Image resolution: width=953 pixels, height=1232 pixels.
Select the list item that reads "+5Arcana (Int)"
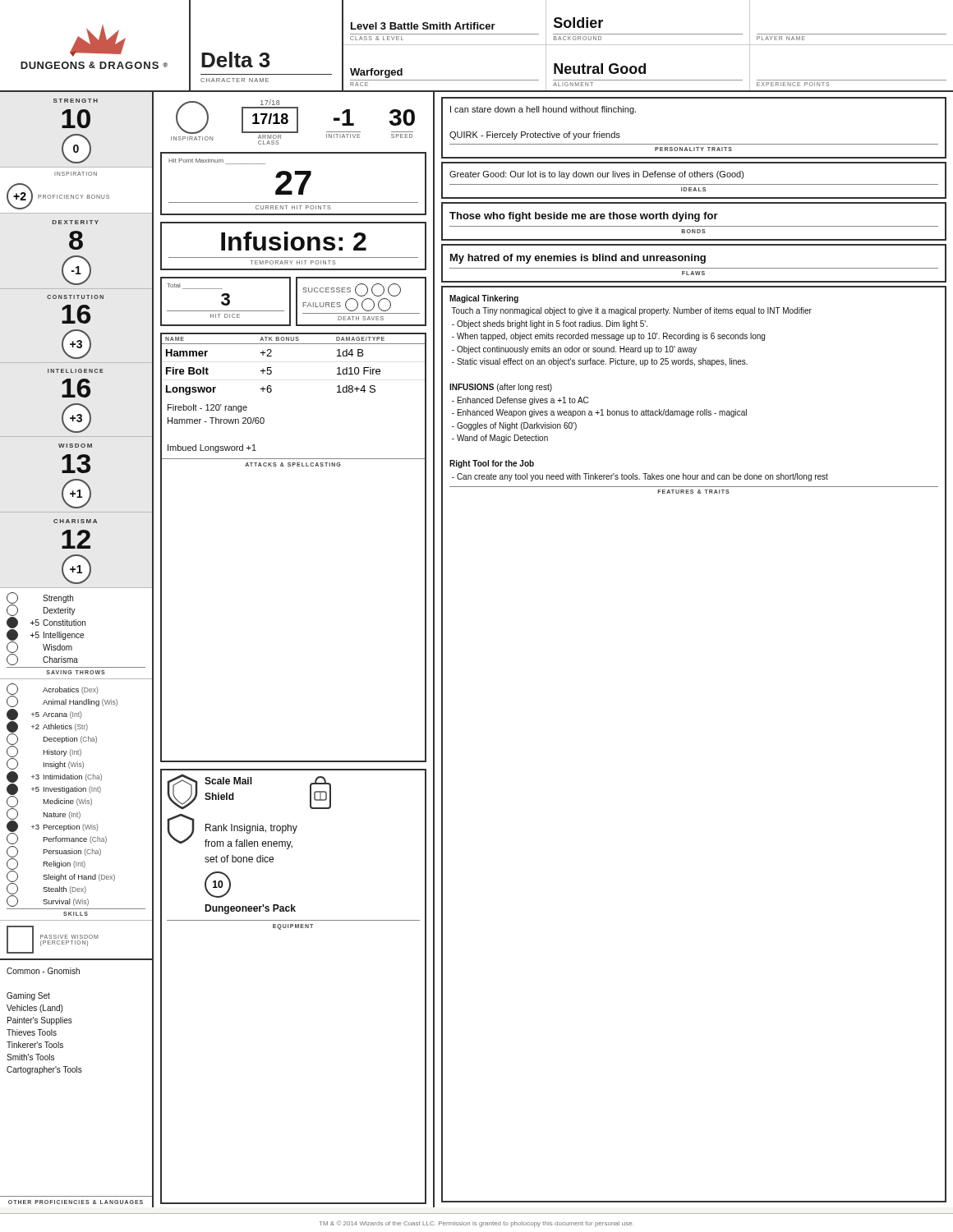click(x=44, y=714)
